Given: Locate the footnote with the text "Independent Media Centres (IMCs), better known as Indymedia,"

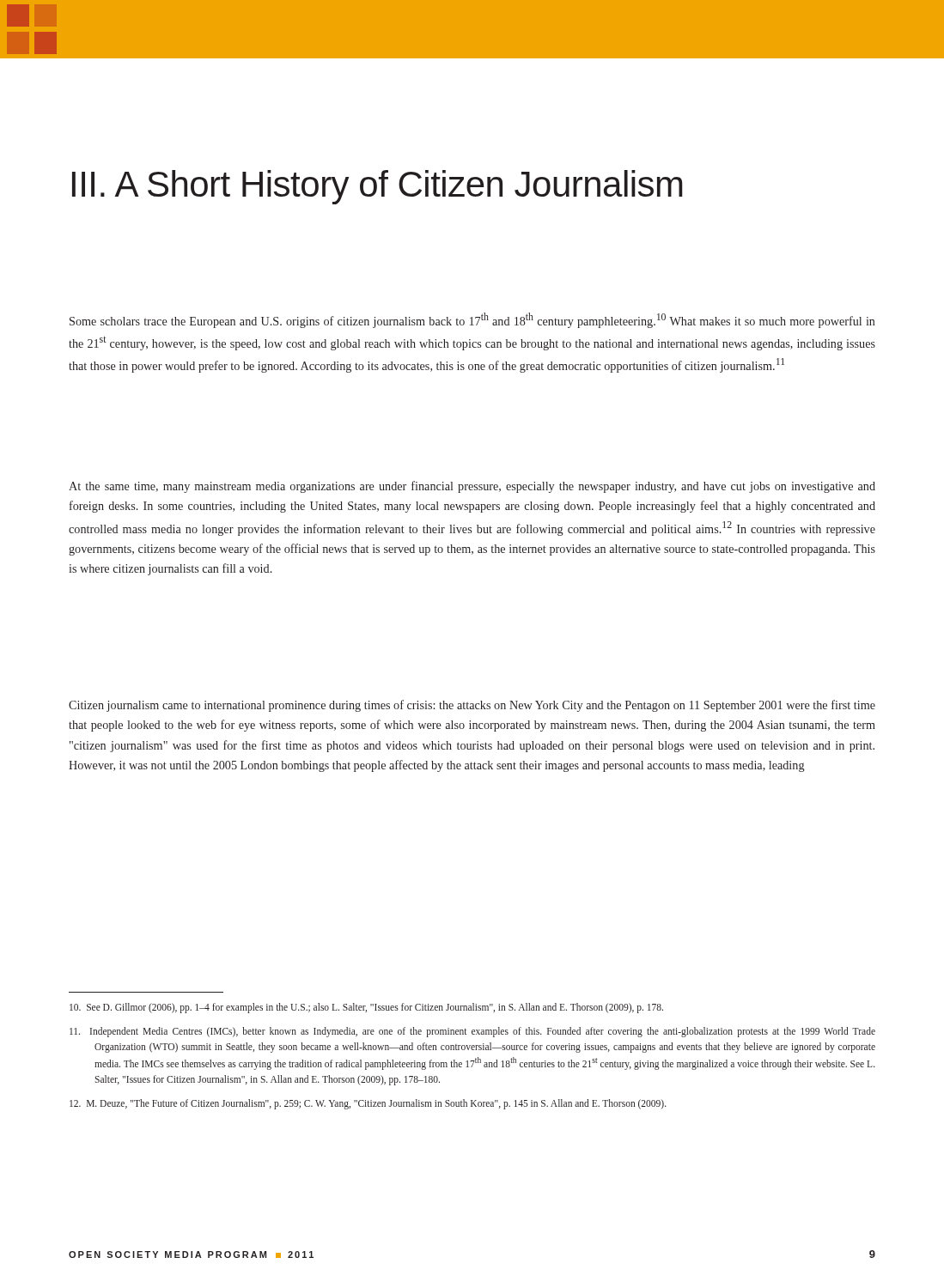Looking at the screenshot, I should tap(472, 1055).
